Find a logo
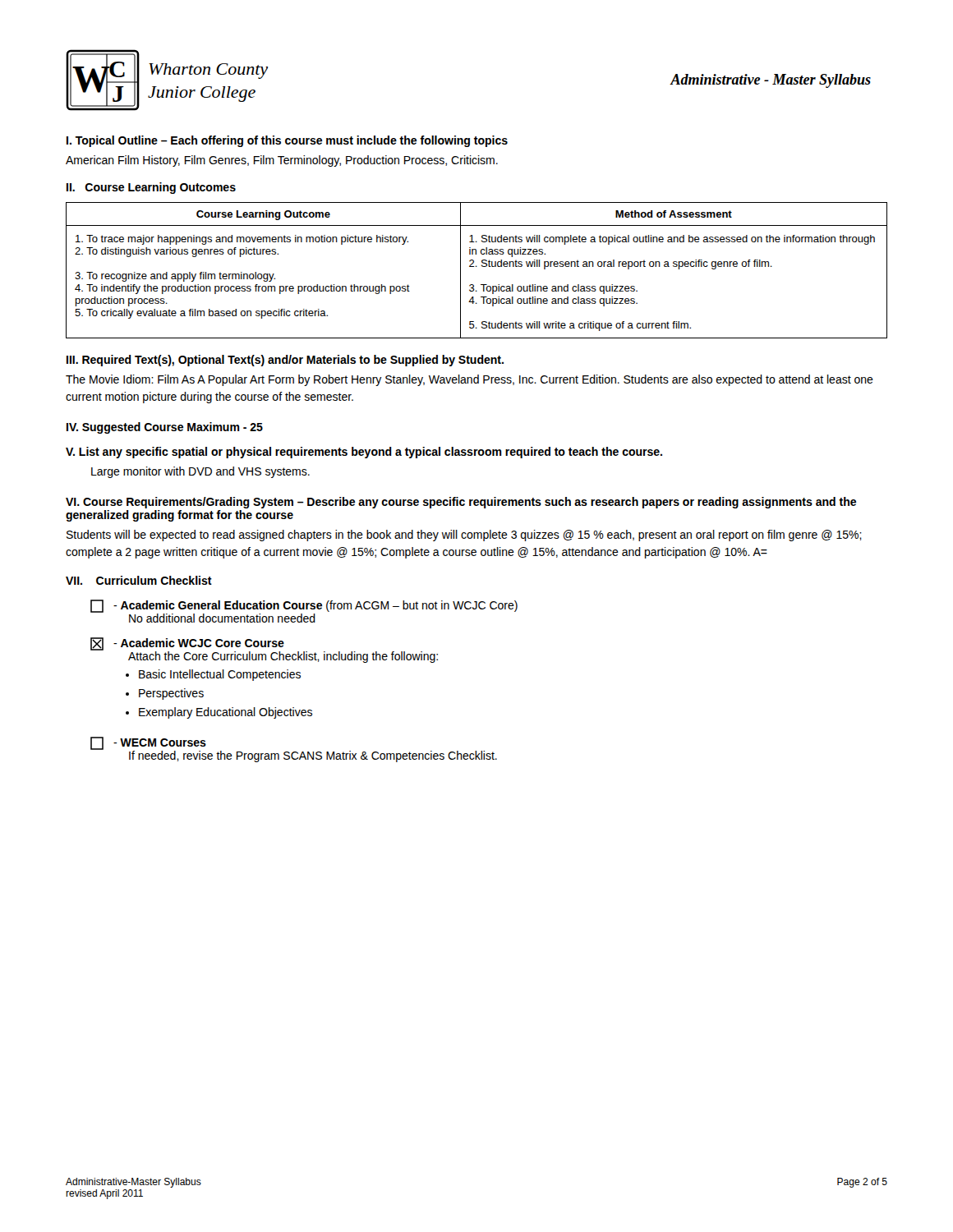This screenshot has width=953, height=1232. [167, 80]
